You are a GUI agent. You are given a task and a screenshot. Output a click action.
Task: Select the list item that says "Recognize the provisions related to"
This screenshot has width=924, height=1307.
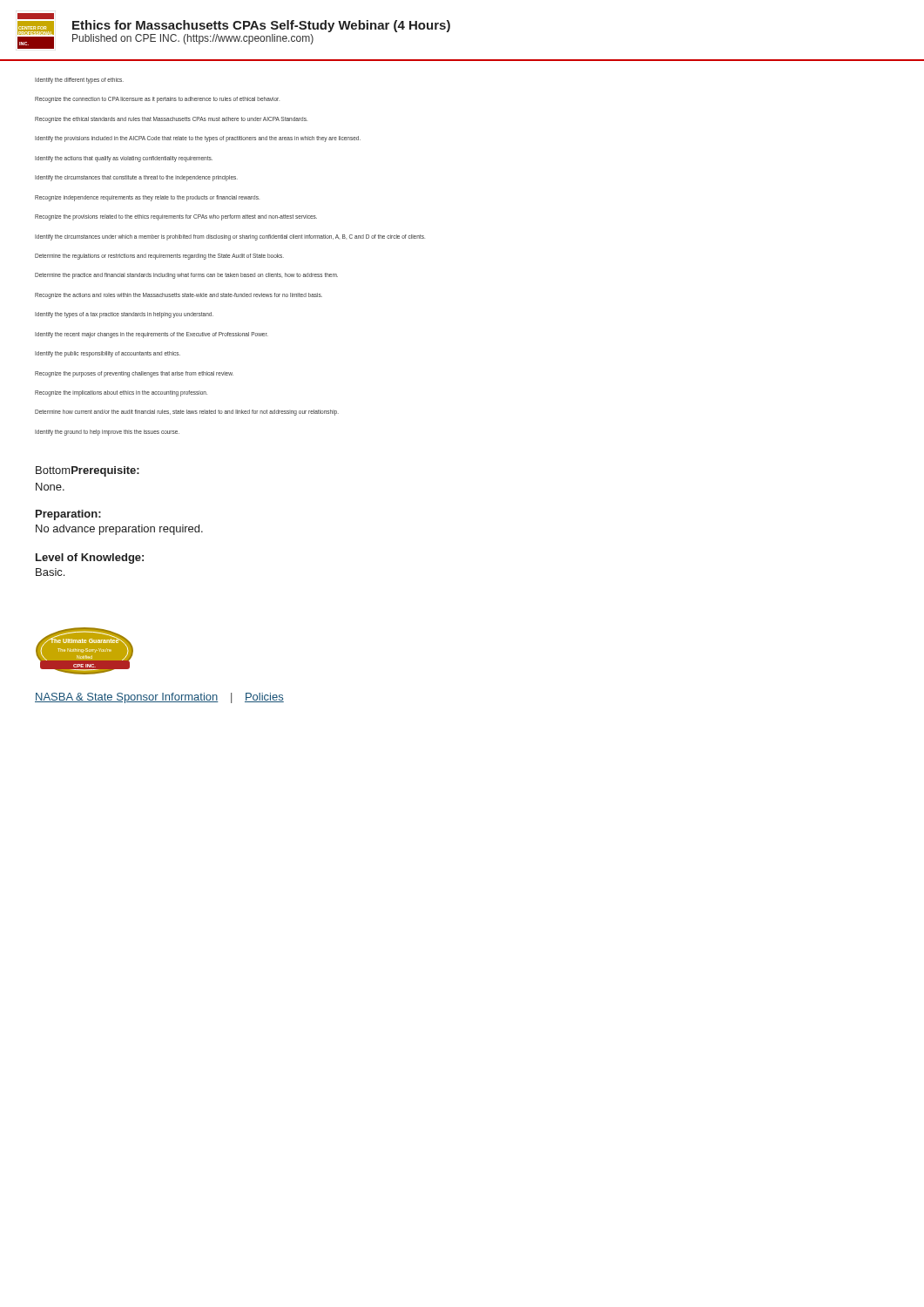[176, 217]
